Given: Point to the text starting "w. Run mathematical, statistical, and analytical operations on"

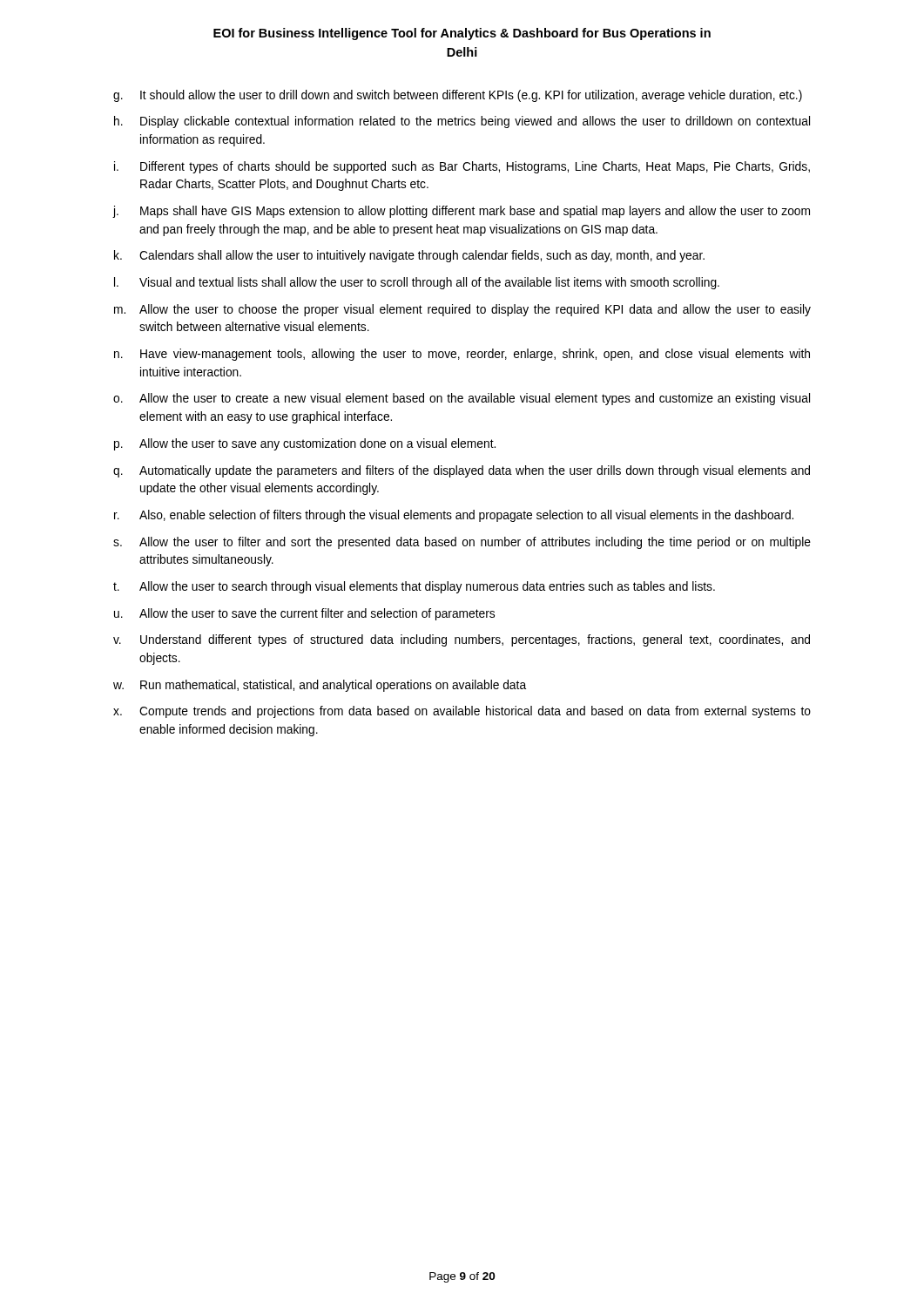Looking at the screenshot, I should point(462,686).
